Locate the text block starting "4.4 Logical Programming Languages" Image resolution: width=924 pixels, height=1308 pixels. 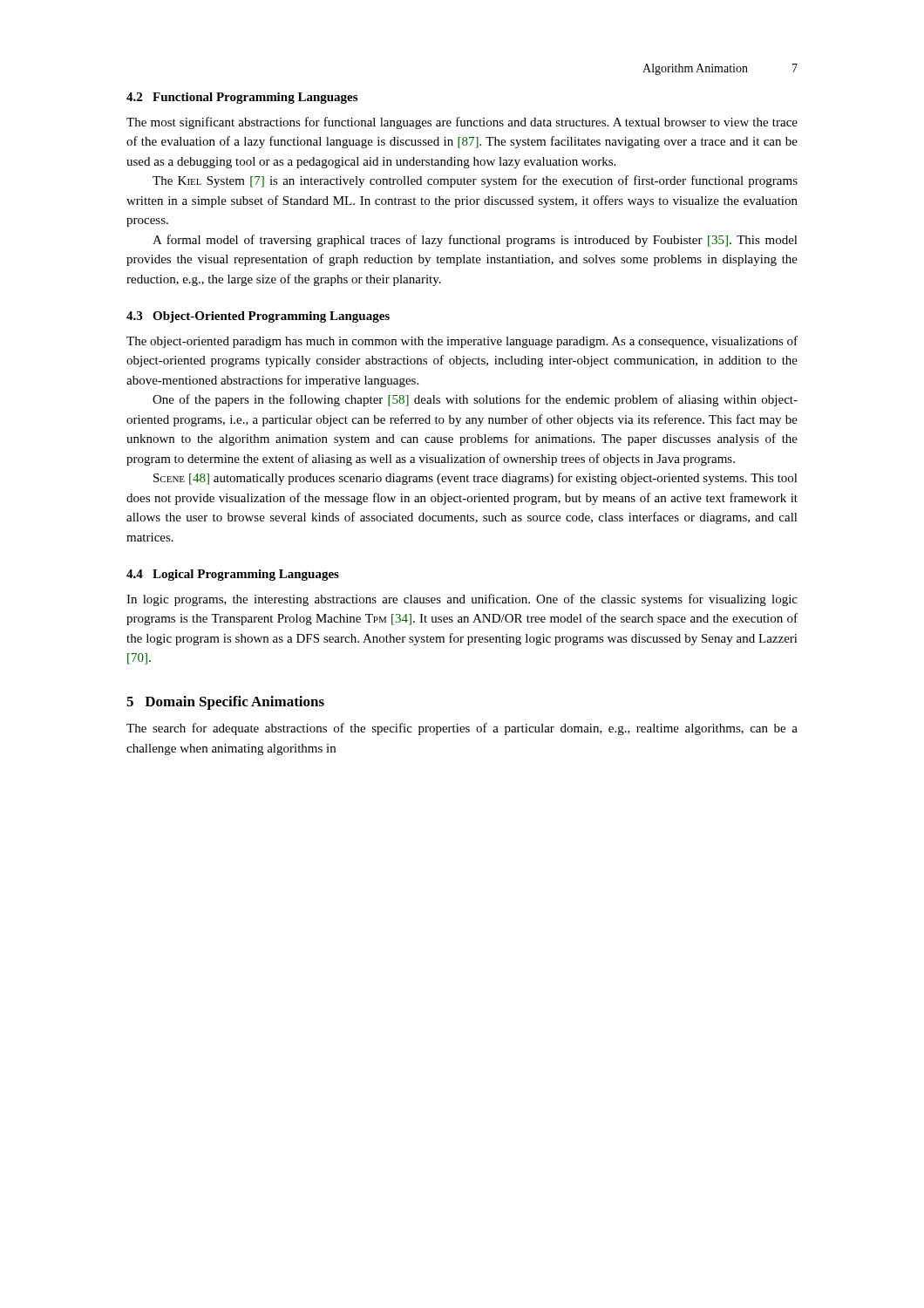point(233,575)
